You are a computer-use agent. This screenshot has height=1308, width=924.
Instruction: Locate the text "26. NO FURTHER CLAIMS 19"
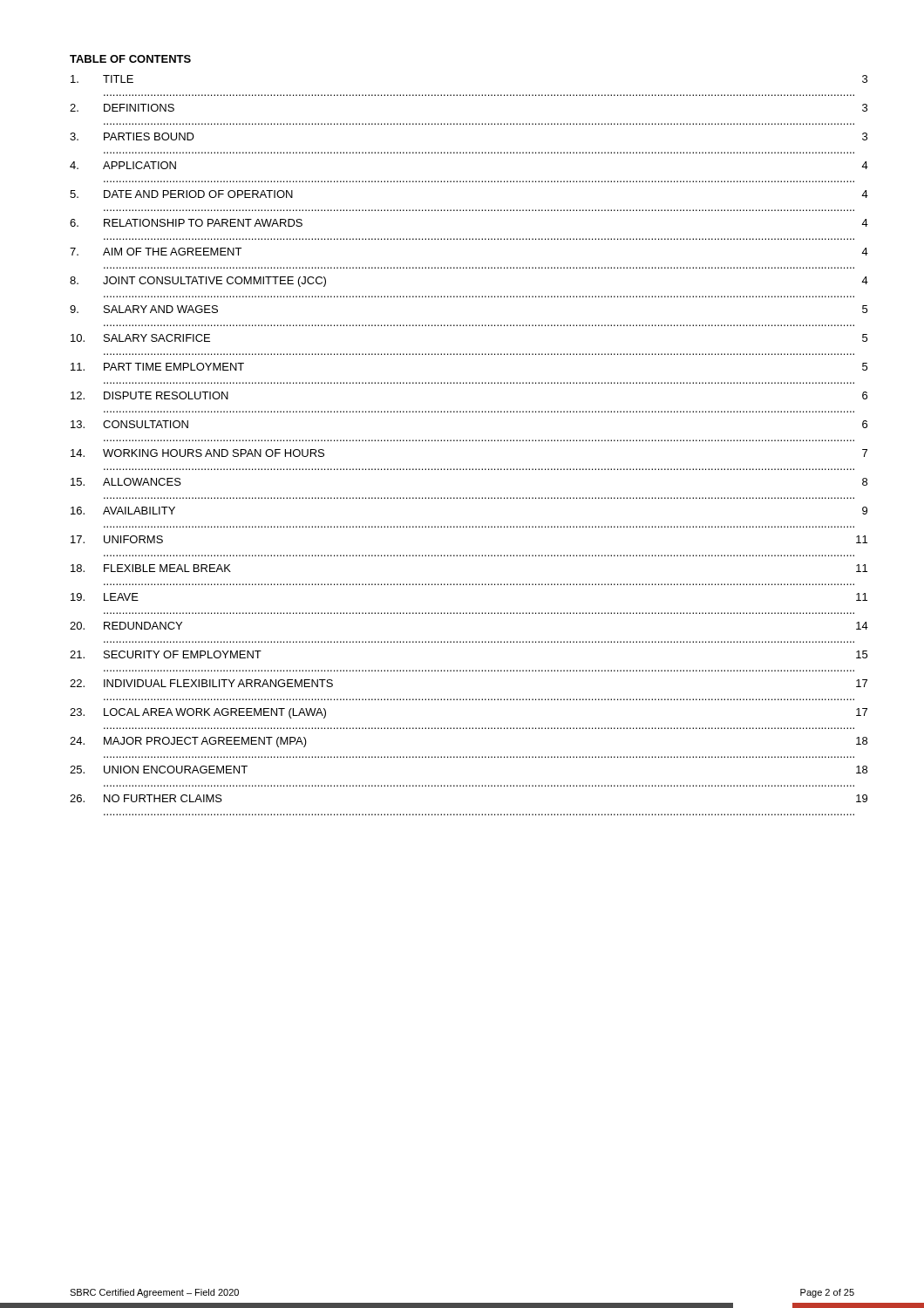click(469, 804)
